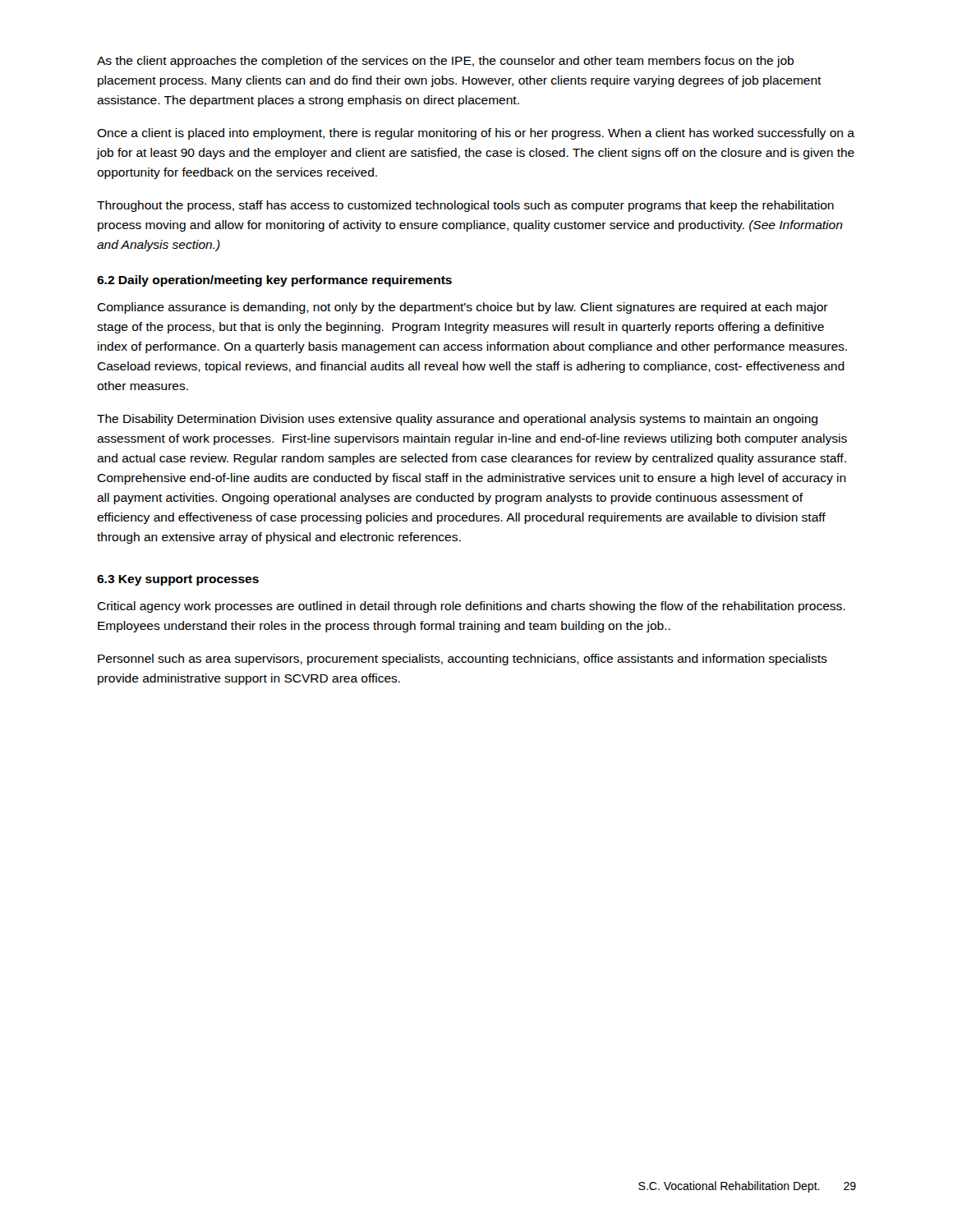Click on the text starting "As the client approaches the completion of"

tap(459, 80)
